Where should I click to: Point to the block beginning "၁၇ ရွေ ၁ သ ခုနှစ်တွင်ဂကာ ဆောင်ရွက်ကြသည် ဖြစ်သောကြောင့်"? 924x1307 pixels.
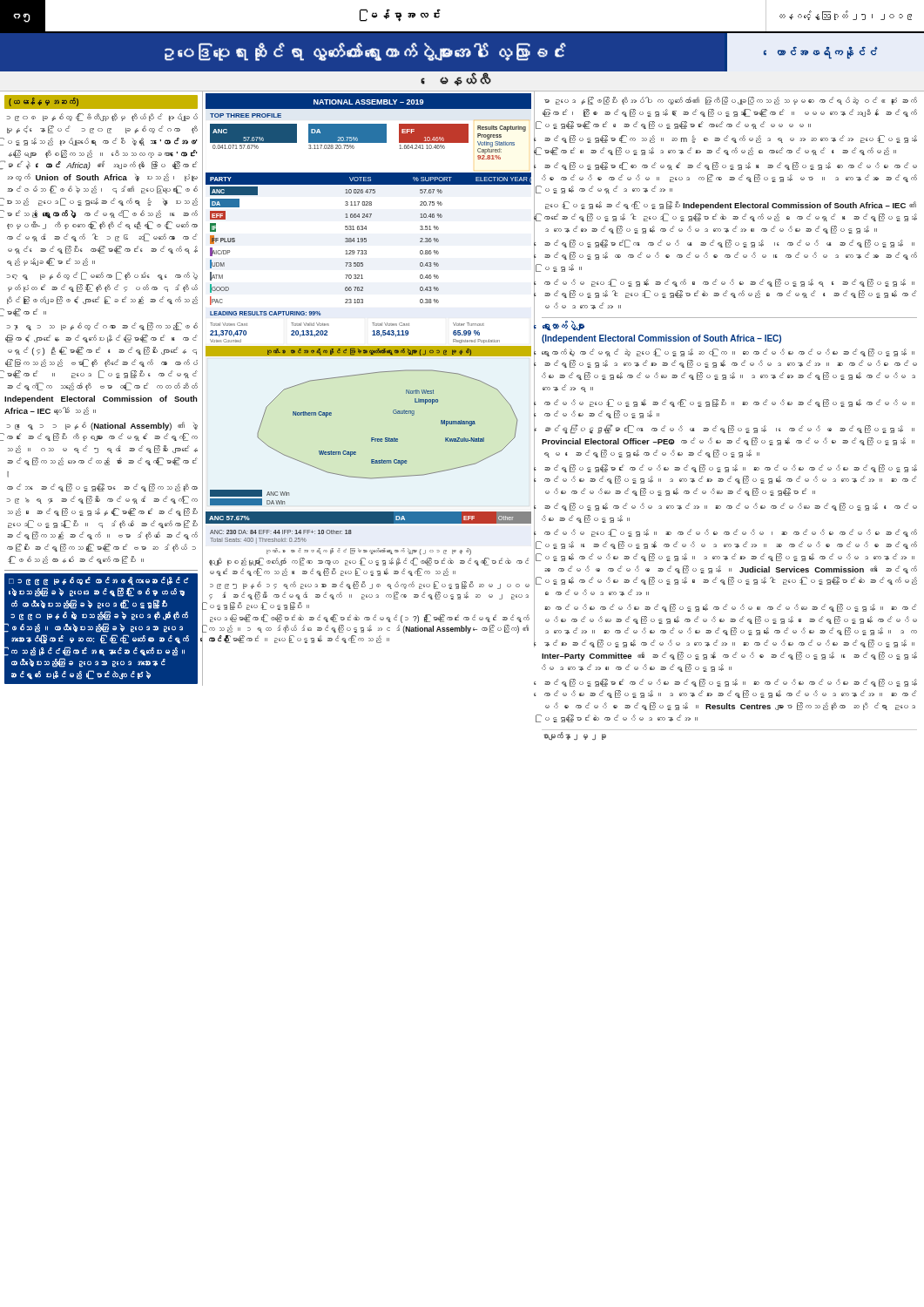point(101,369)
